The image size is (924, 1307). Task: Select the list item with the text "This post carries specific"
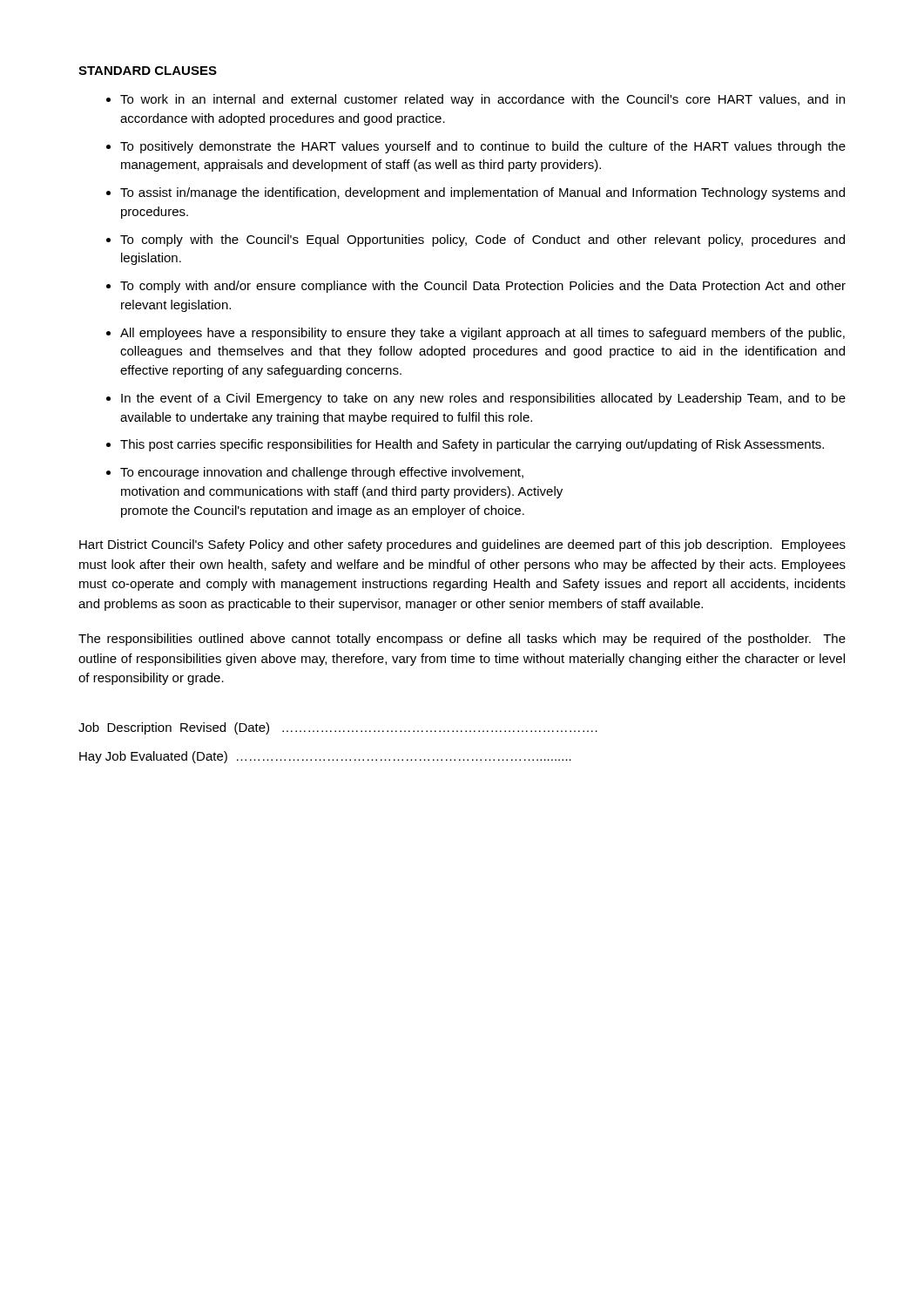click(473, 444)
